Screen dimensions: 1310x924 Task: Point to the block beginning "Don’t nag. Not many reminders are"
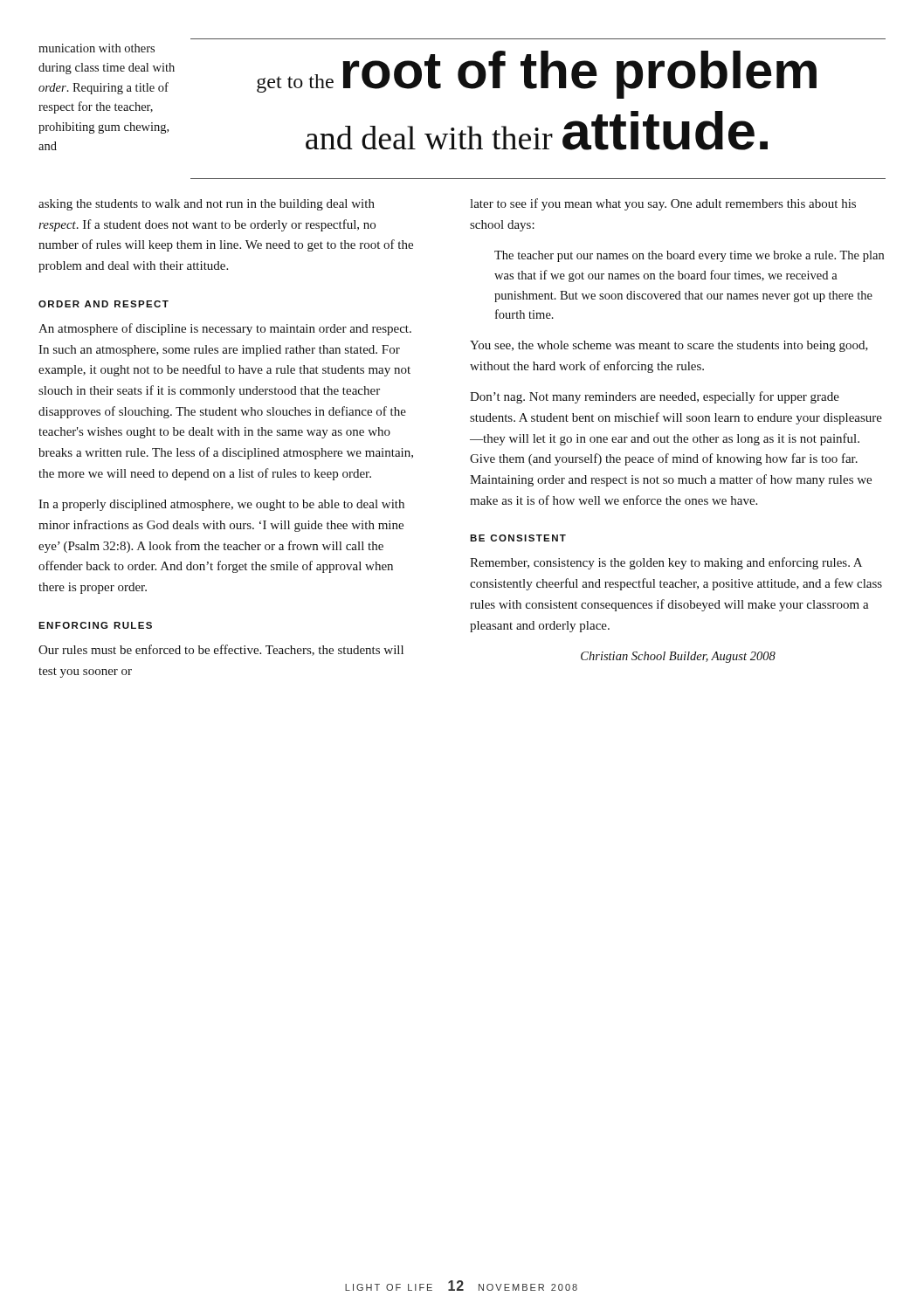(x=676, y=448)
